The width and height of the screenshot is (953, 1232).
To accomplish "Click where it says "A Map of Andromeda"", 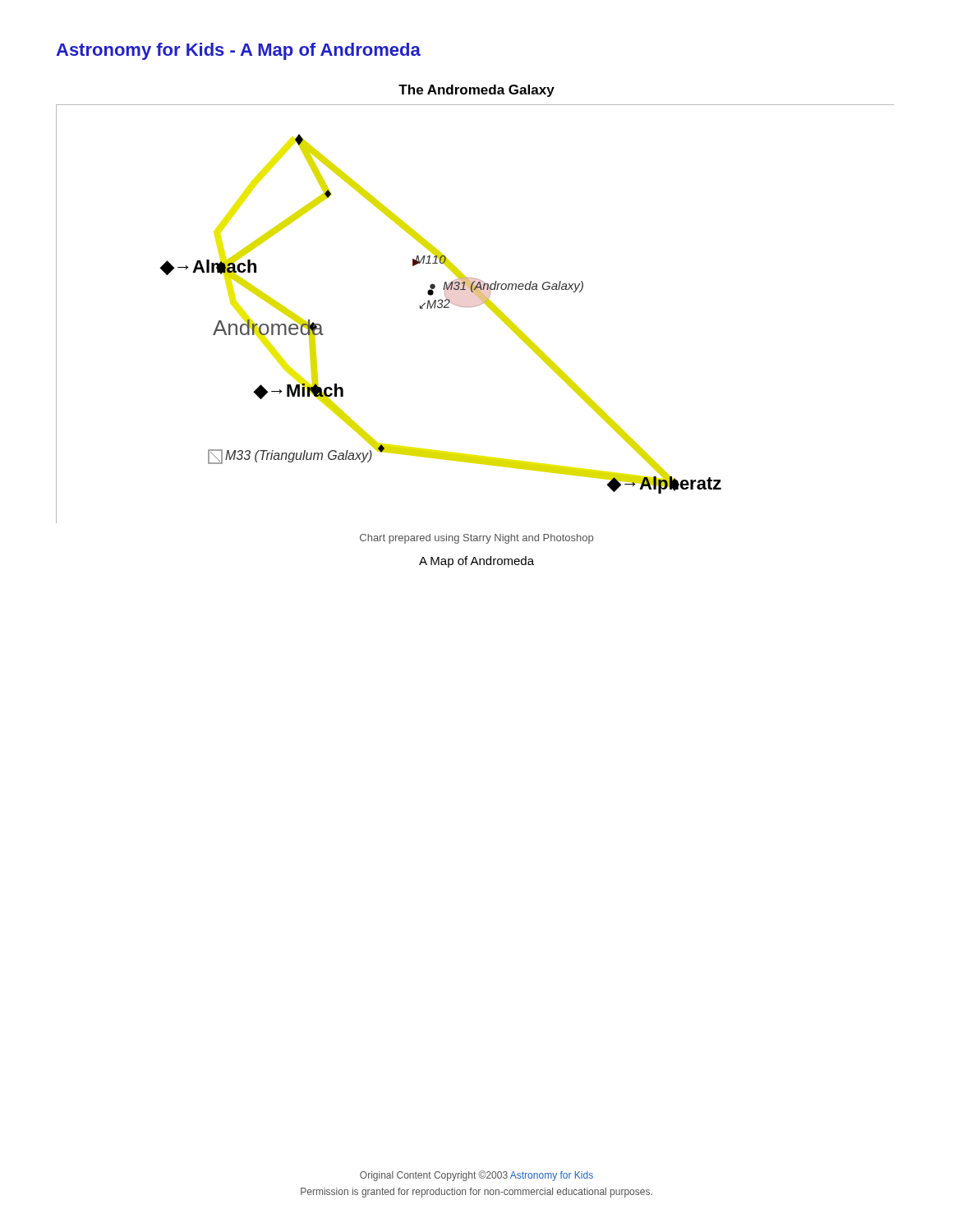I will [476, 561].
